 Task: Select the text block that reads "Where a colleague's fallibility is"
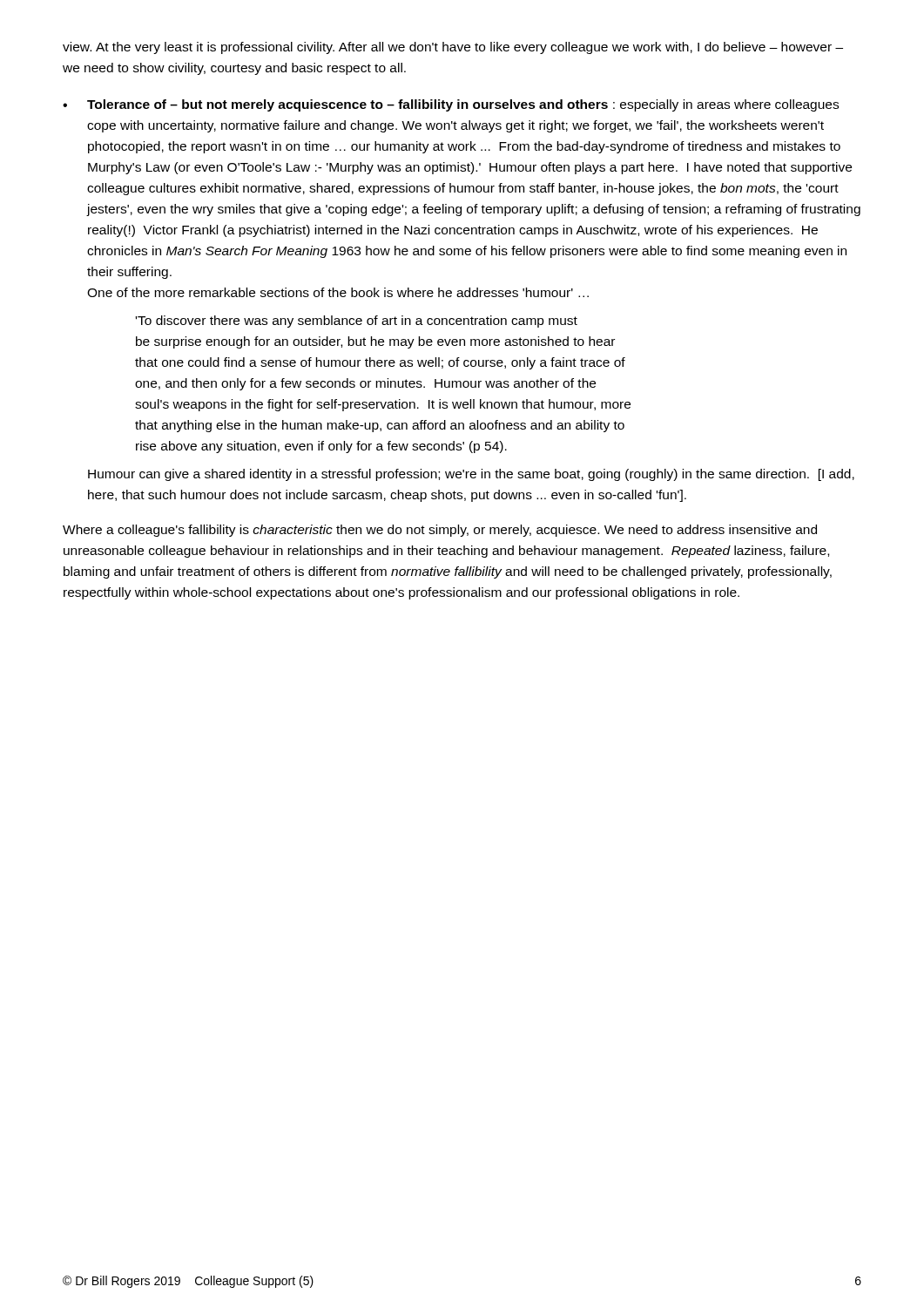448,561
